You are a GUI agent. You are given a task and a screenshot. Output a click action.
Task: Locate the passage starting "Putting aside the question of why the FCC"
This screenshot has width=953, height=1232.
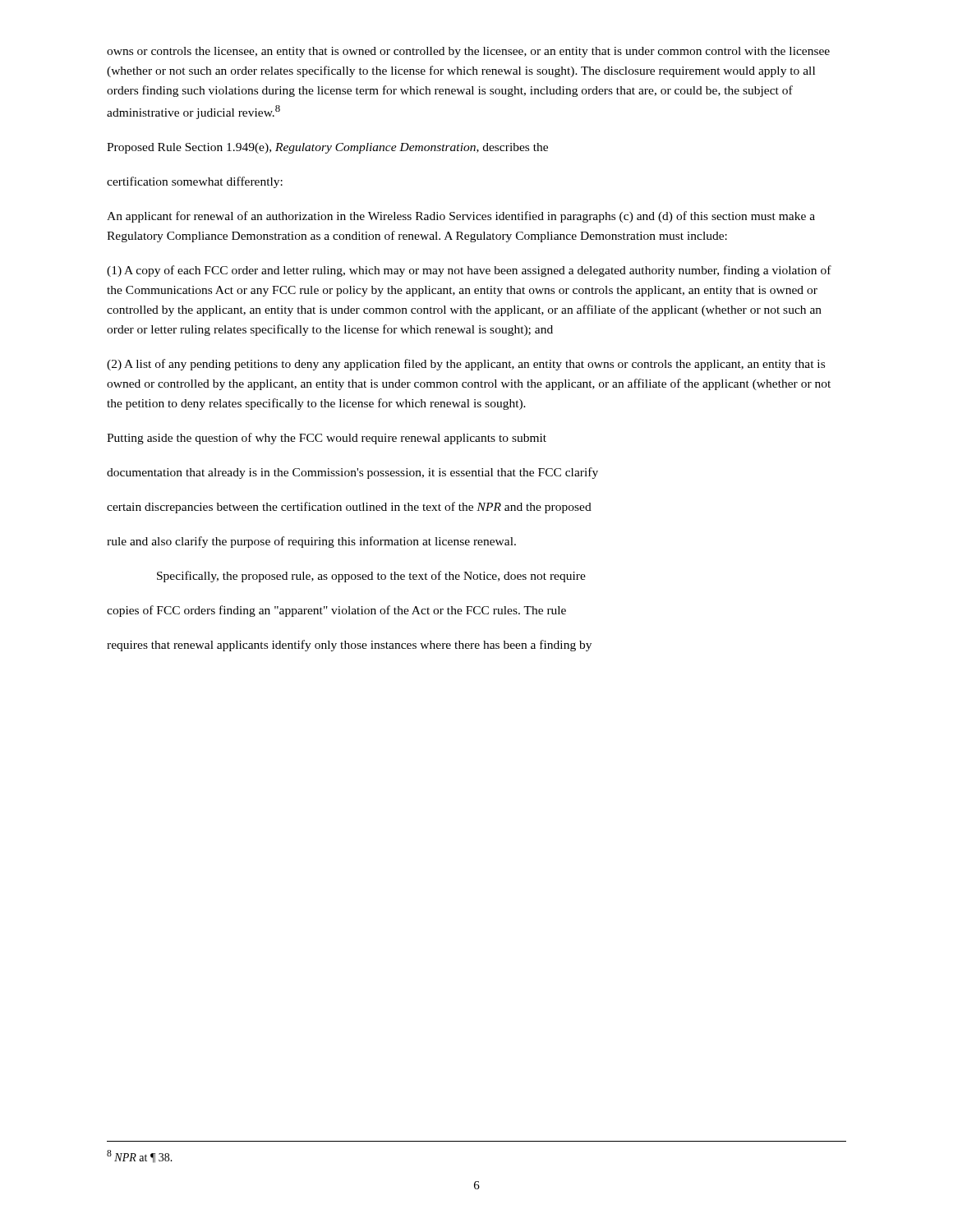[327, 438]
